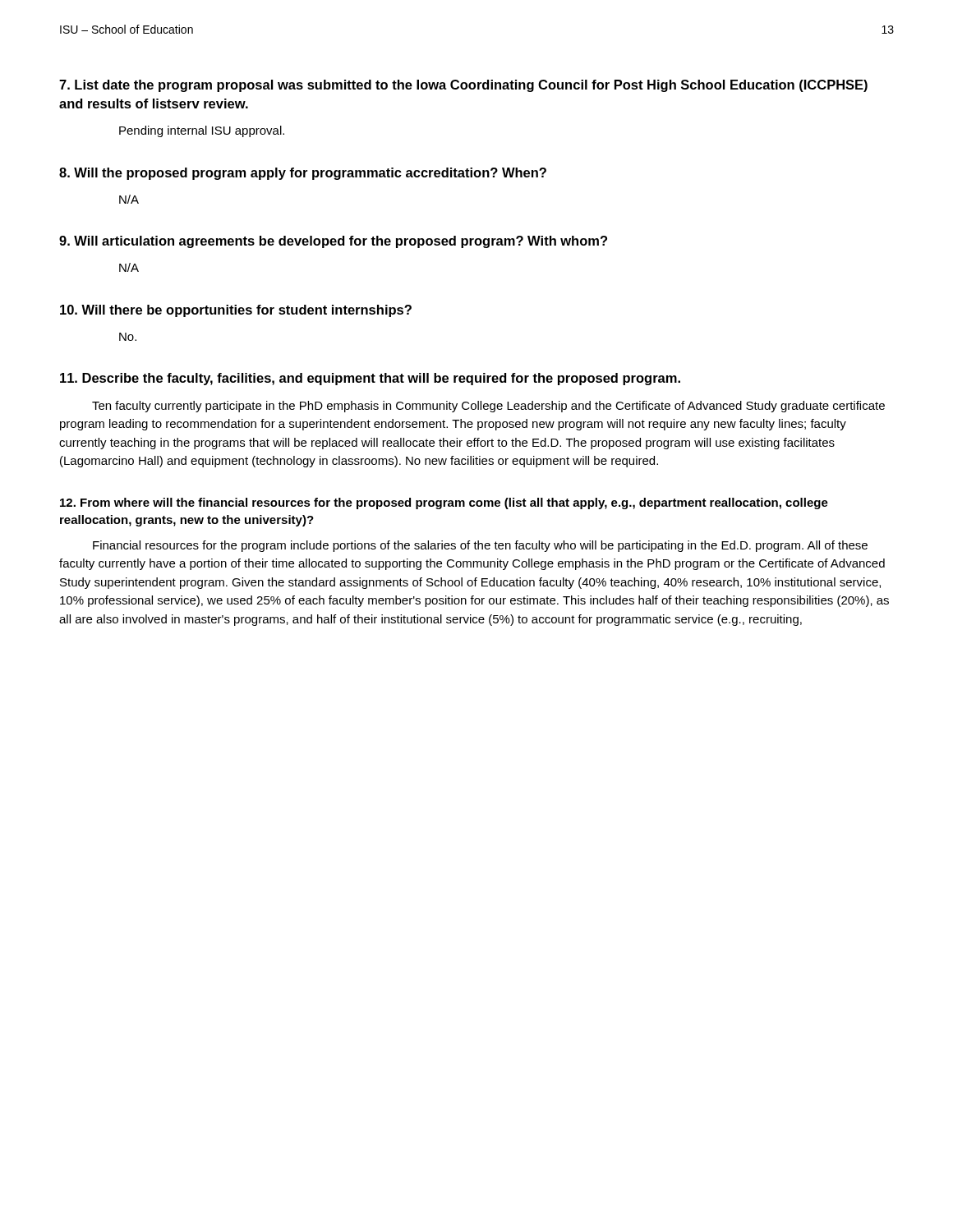Find the text block containing "Ten faculty currently participate in the"
Screen dimensions: 1232x953
pos(472,433)
